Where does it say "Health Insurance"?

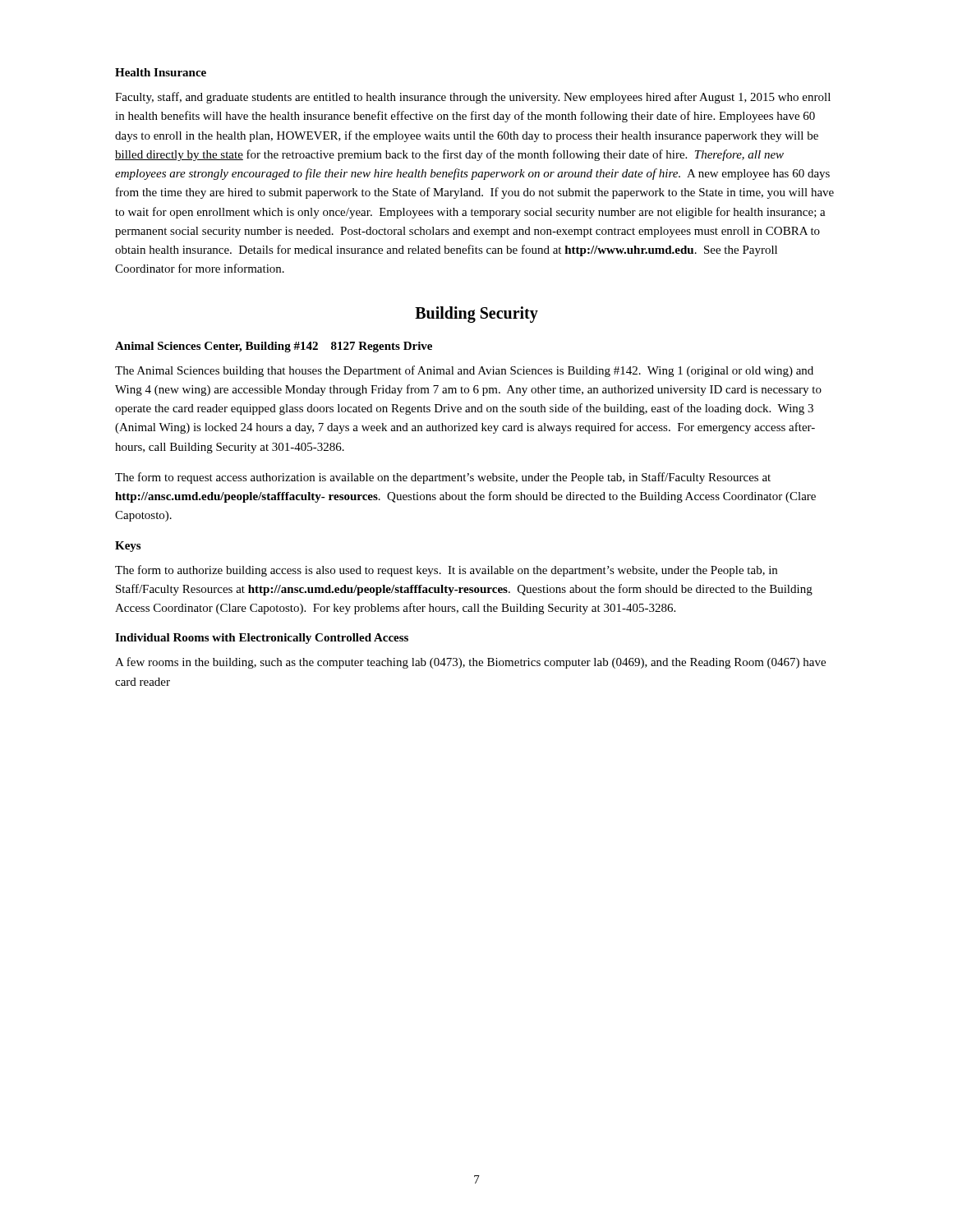click(x=161, y=72)
